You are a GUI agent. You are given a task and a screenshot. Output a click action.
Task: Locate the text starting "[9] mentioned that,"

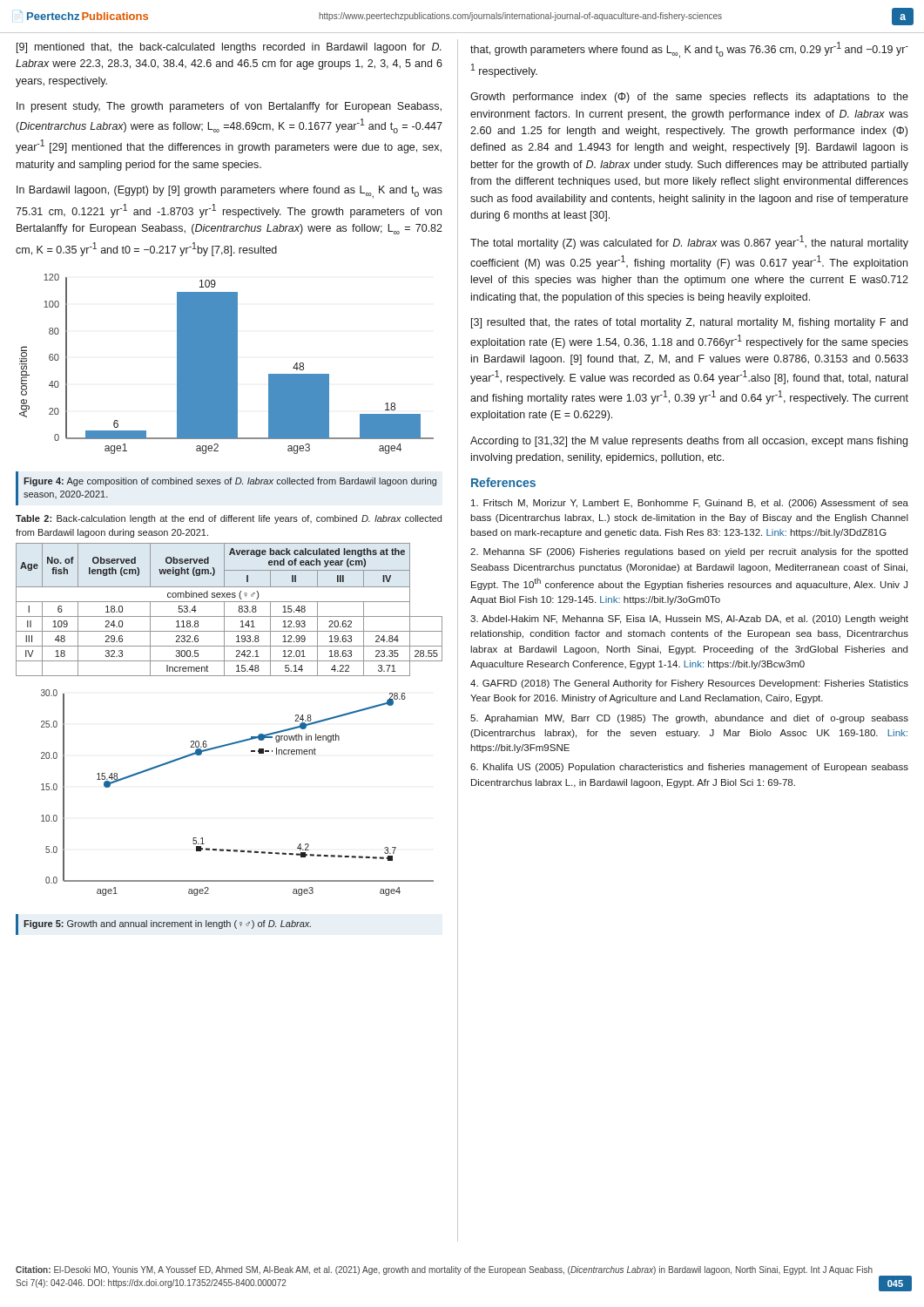[x=229, y=64]
